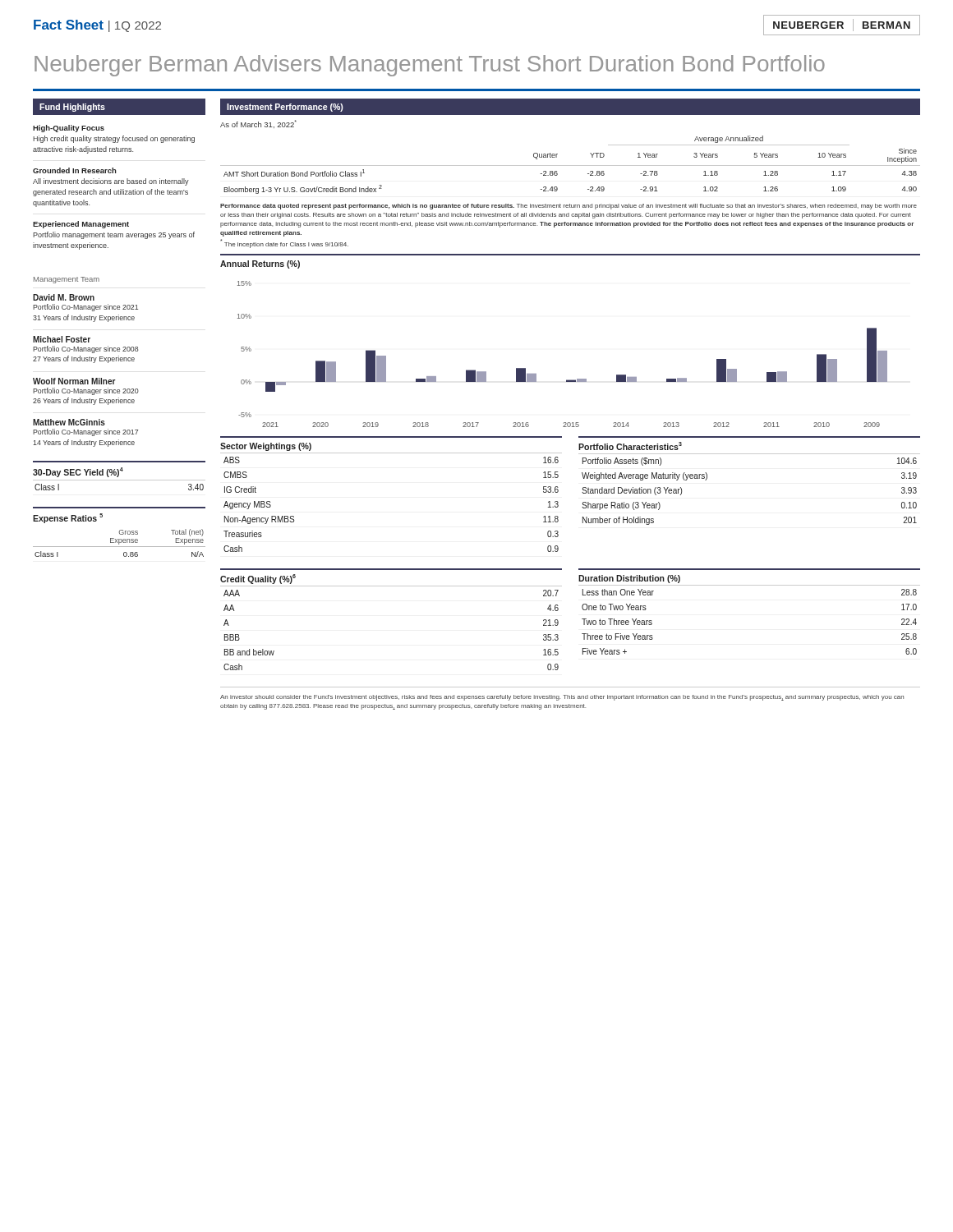Select the table that reads "Less than One"
The width and height of the screenshot is (953, 1232).
click(x=749, y=622)
